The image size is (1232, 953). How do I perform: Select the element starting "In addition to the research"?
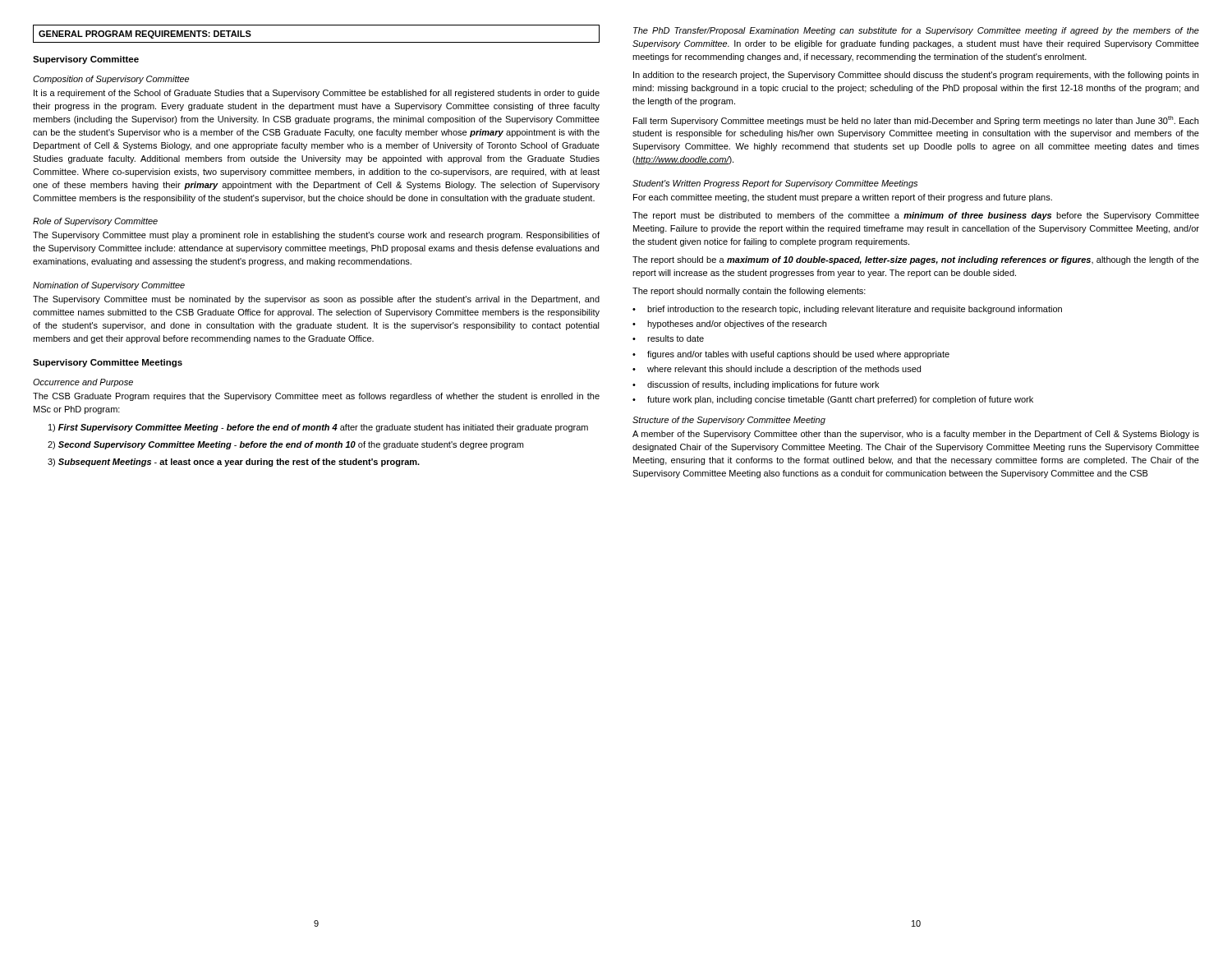click(916, 89)
